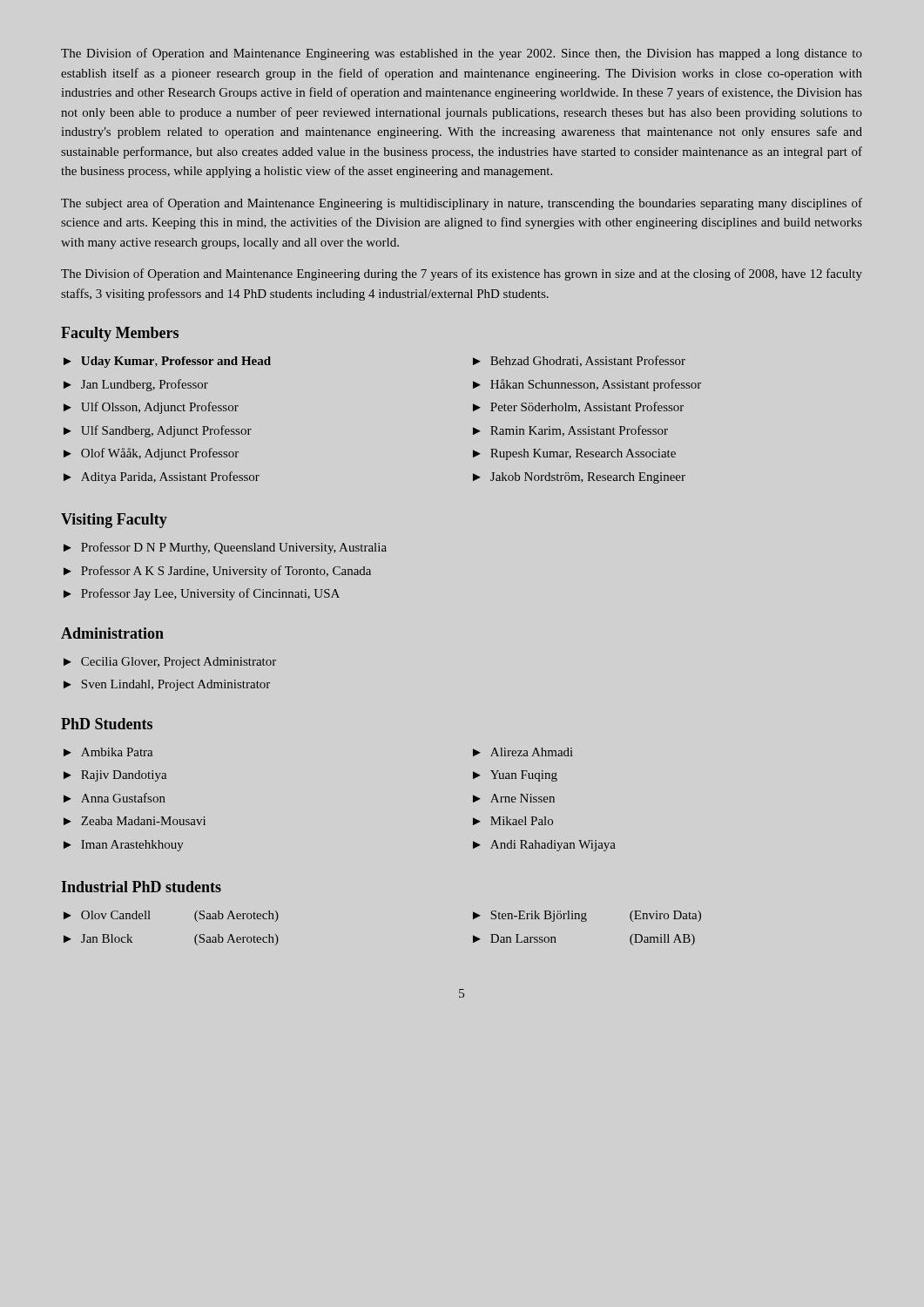
Task: Find "PhD Students" on this page
Action: tap(107, 724)
